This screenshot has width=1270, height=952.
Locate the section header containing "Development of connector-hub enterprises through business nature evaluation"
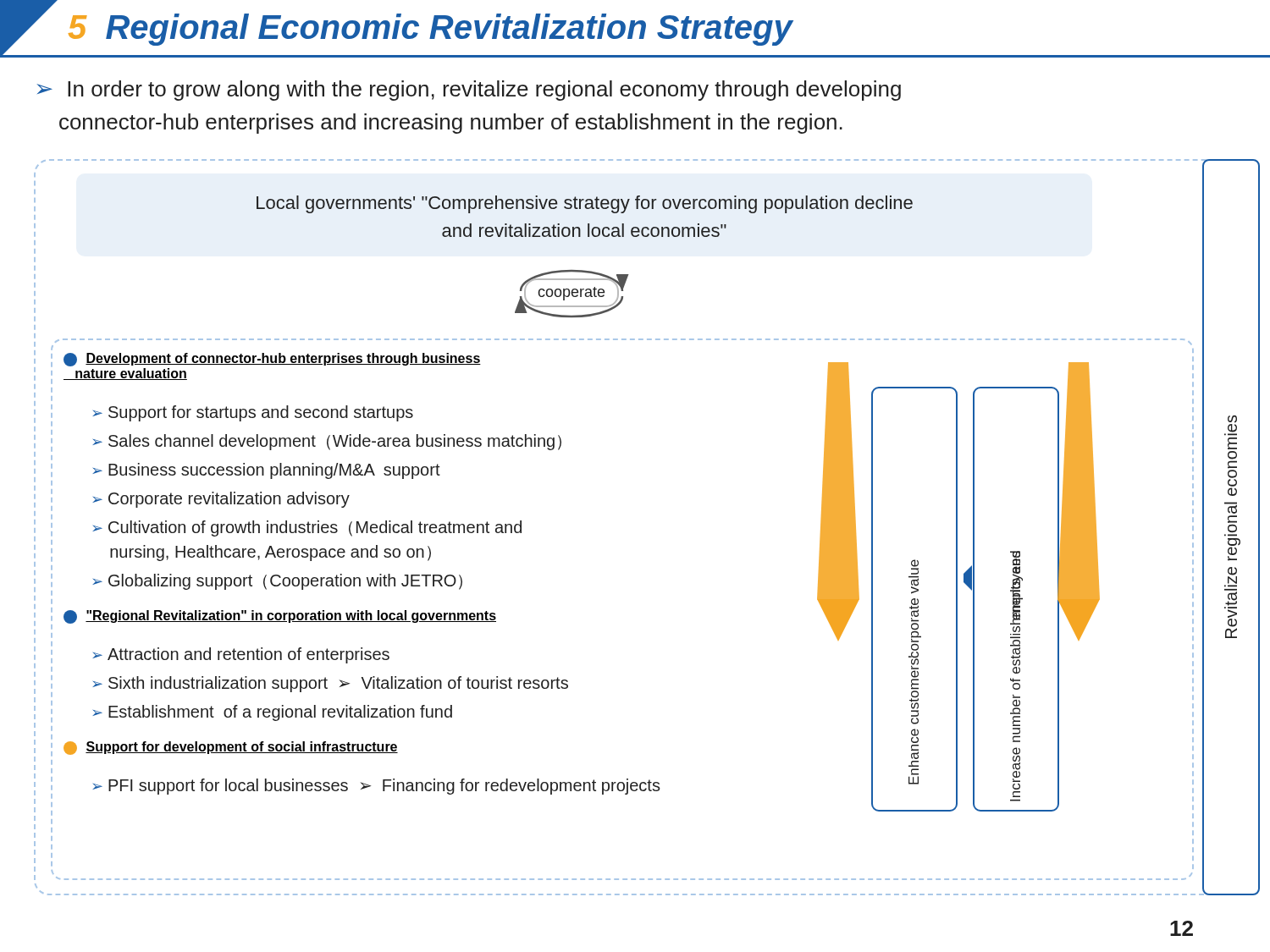272,366
